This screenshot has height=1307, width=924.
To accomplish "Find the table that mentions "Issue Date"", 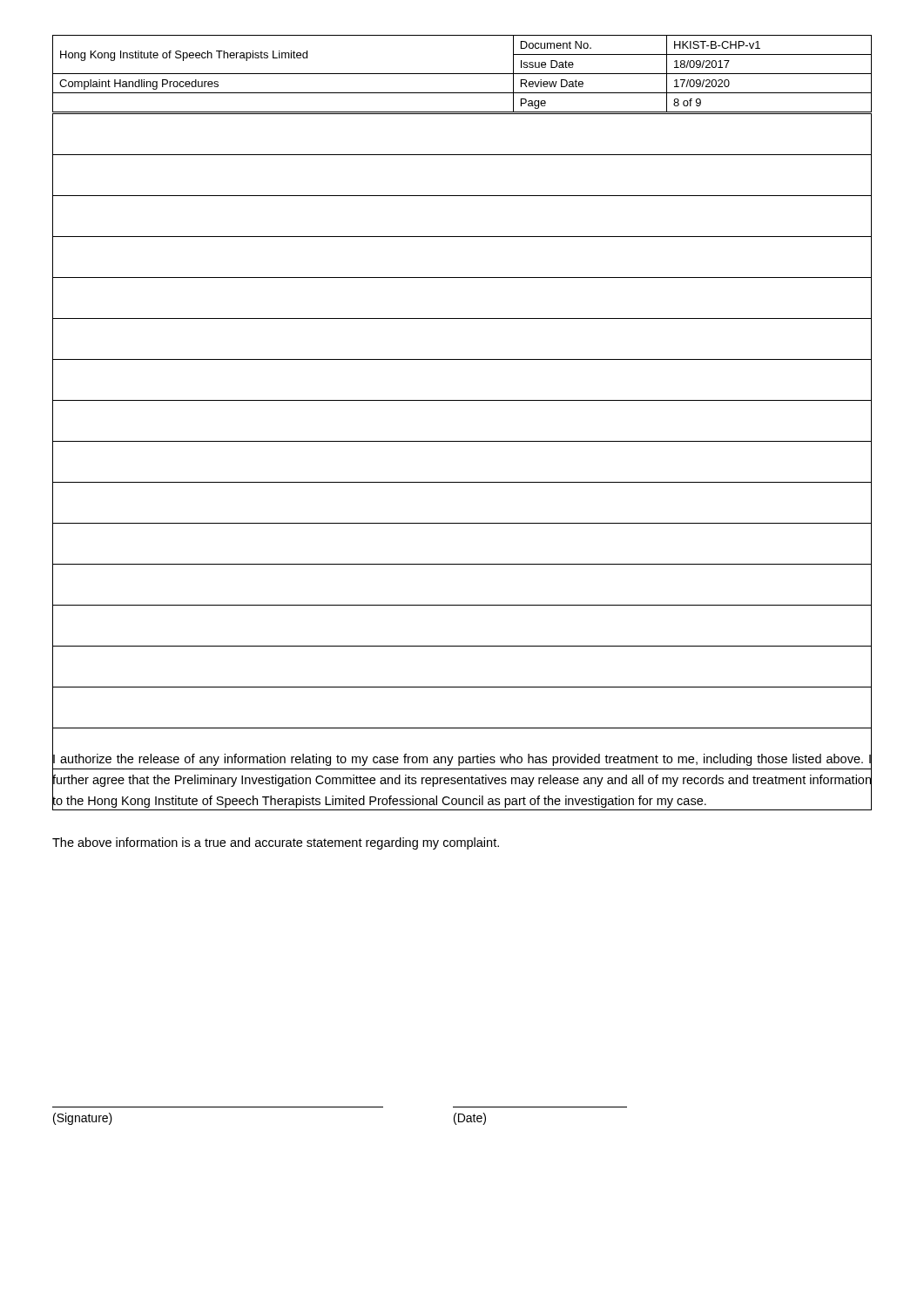I will 462,74.
